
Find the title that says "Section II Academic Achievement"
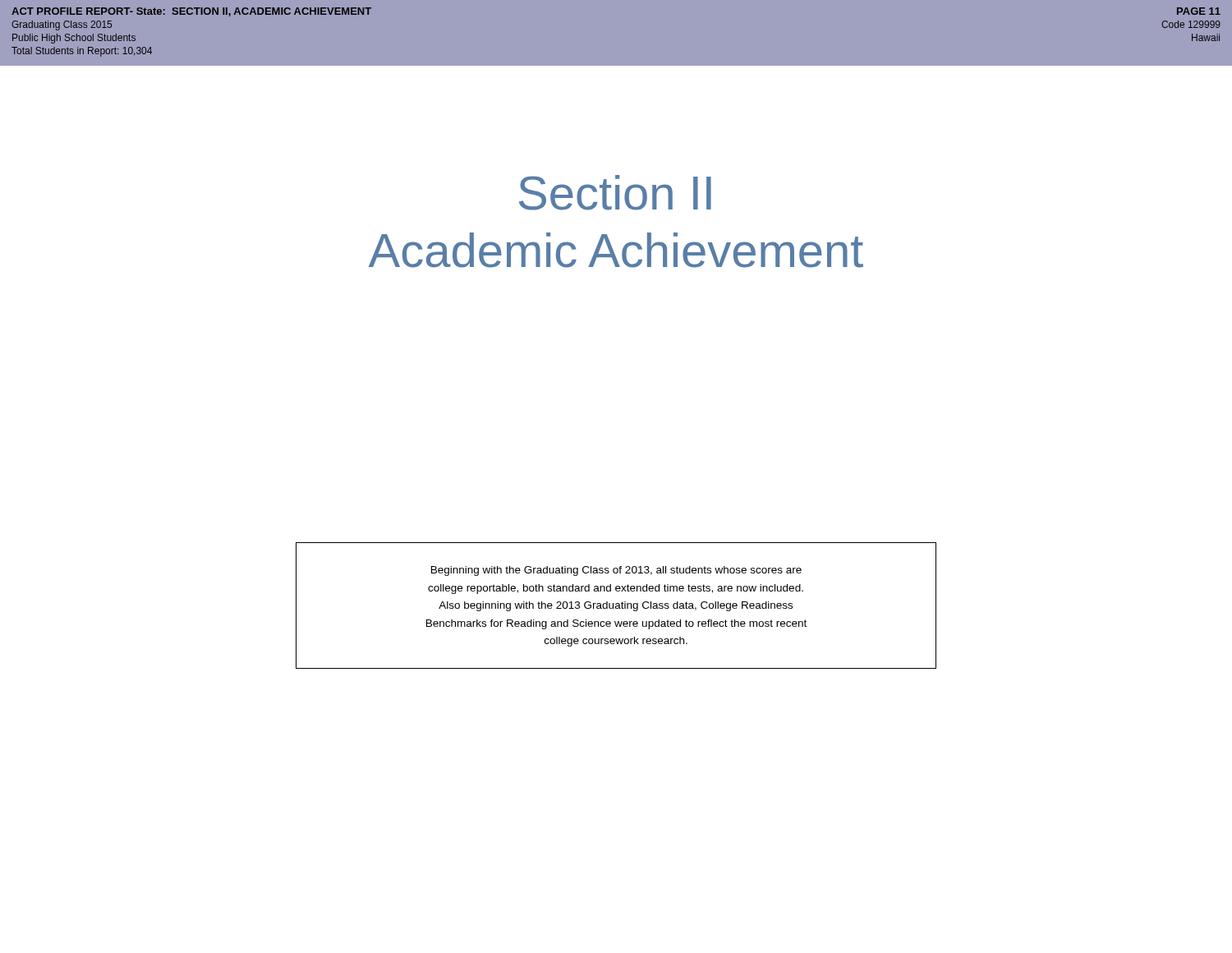[x=616, y=221]
